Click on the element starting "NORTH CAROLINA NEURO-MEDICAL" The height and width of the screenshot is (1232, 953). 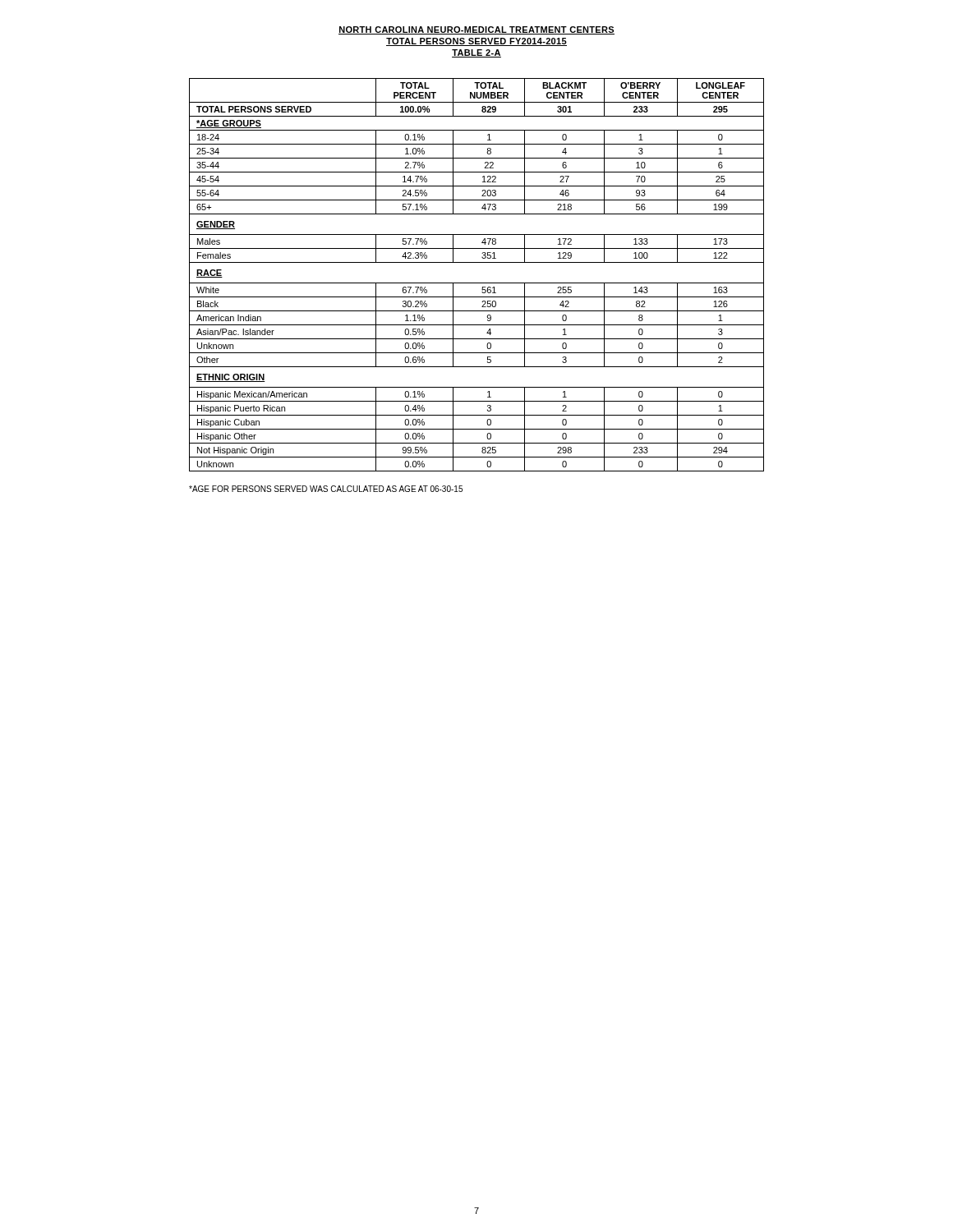coord(476,41)
